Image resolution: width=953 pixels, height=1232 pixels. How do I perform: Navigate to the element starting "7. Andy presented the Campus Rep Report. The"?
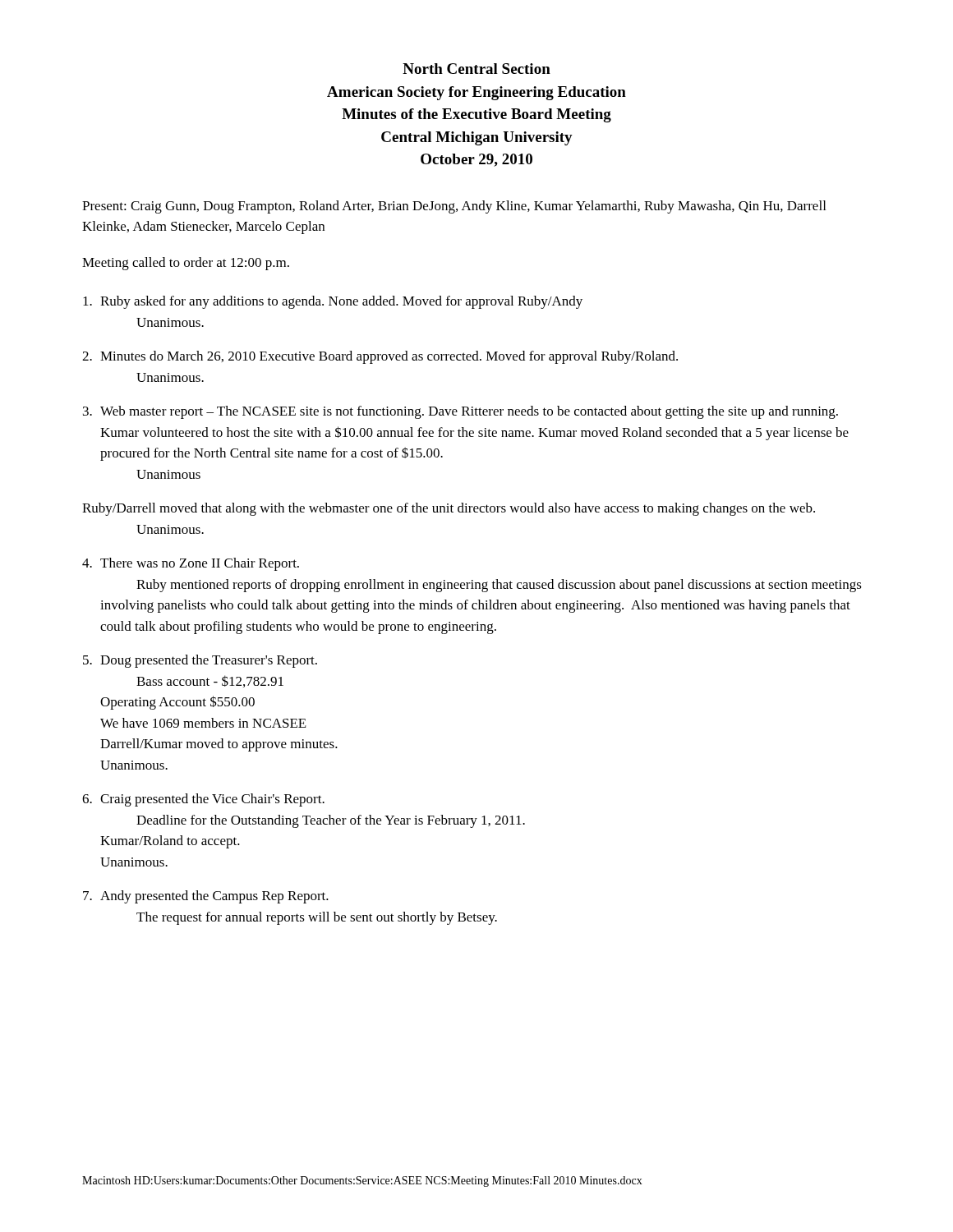pyautogui.click(x=476, y=907)
